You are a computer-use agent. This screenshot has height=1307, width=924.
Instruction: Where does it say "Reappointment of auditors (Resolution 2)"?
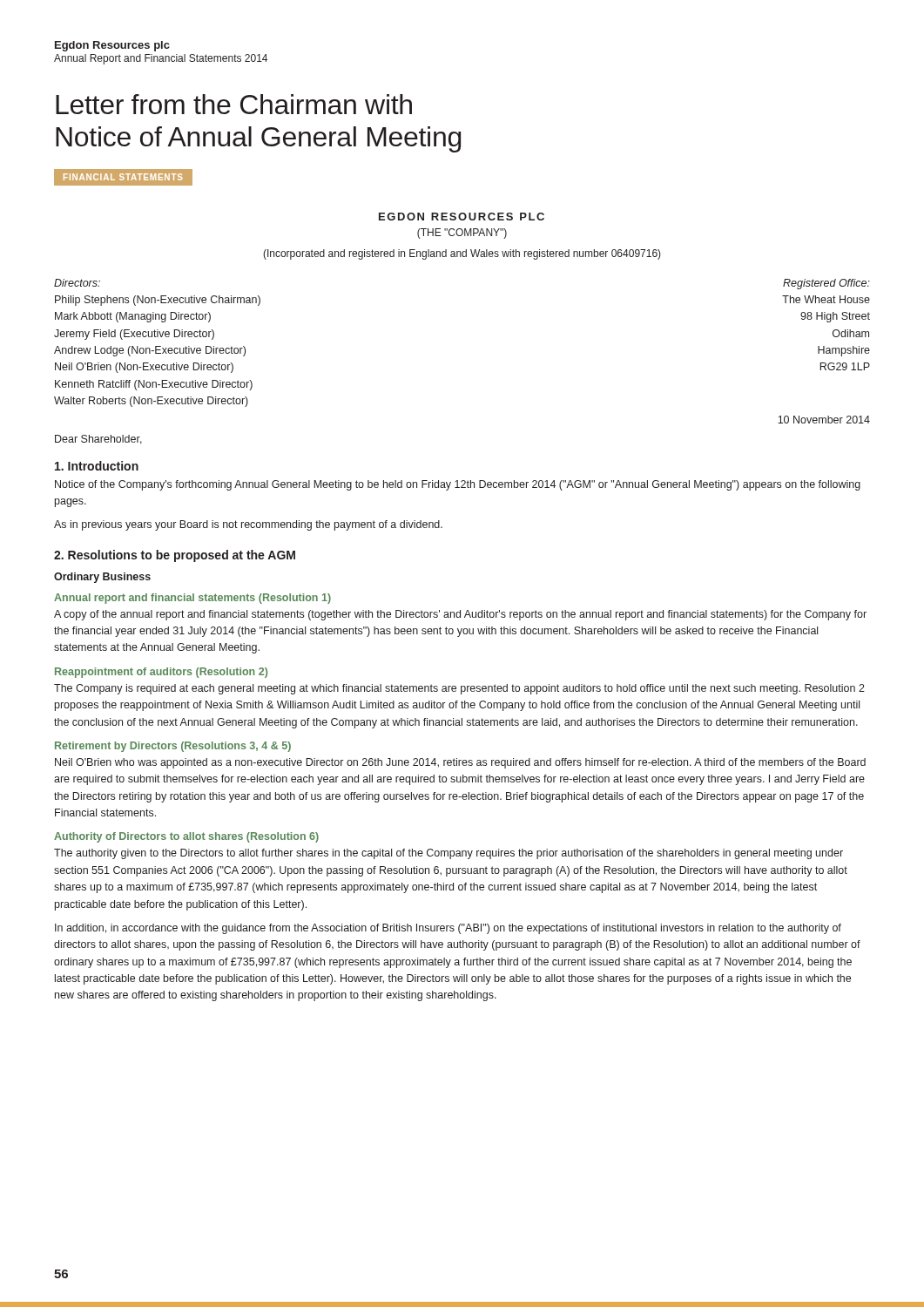(161, 673)
